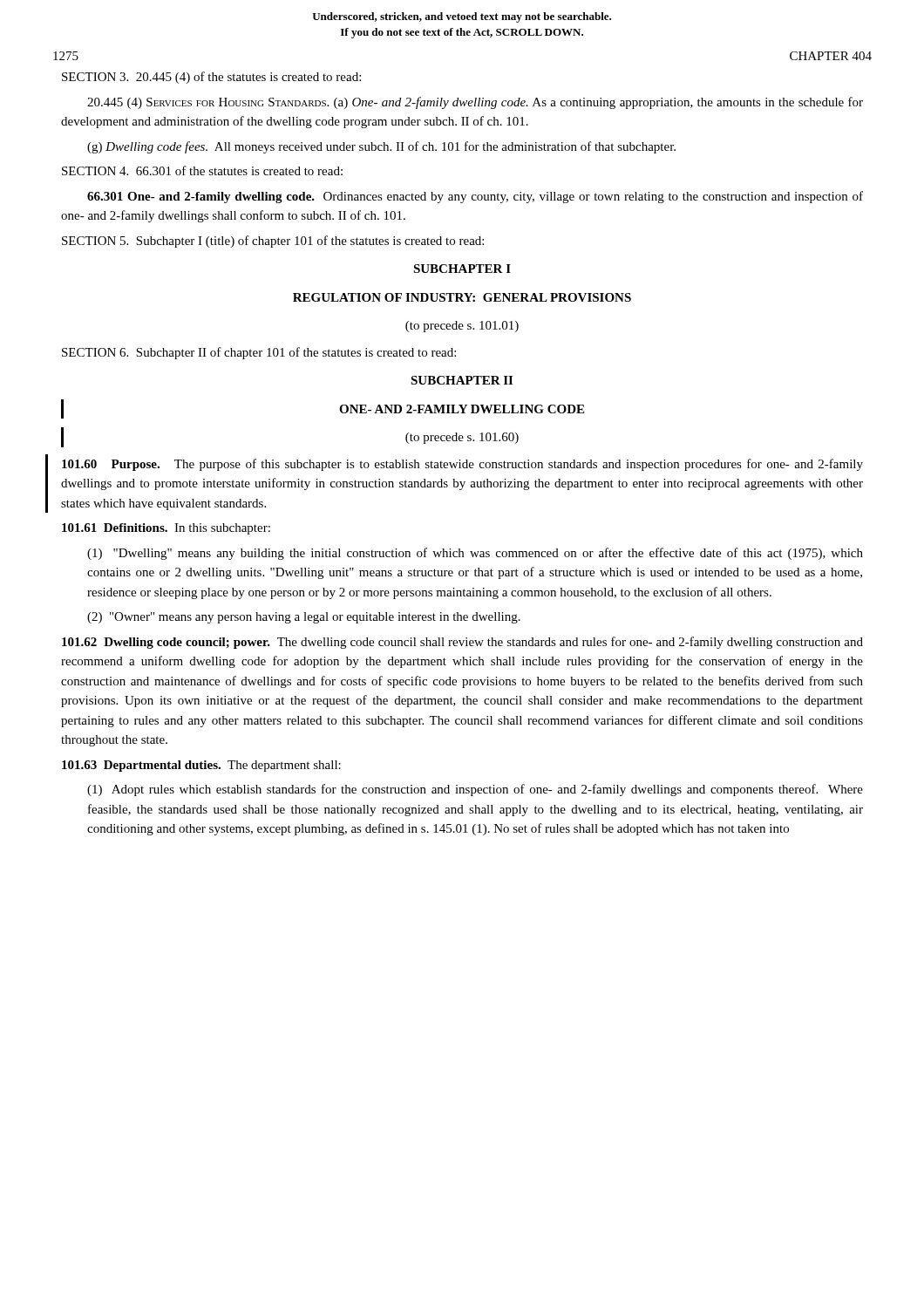Find the block on this page that starts "(1) "Dwelling" means any building the"
This screenshot has width=924, height=1308.
[462, 573]
